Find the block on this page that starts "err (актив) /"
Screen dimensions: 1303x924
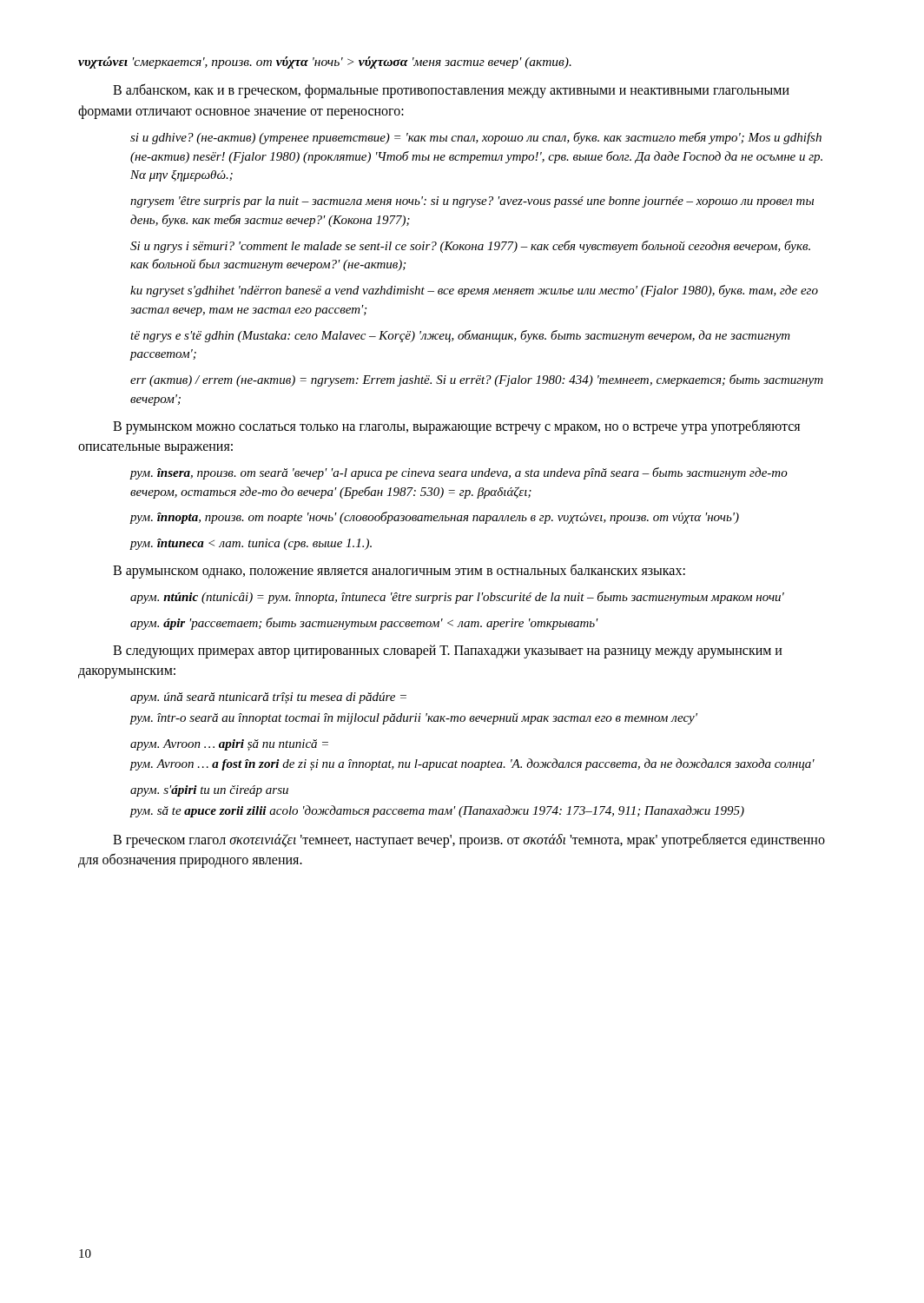477,389
